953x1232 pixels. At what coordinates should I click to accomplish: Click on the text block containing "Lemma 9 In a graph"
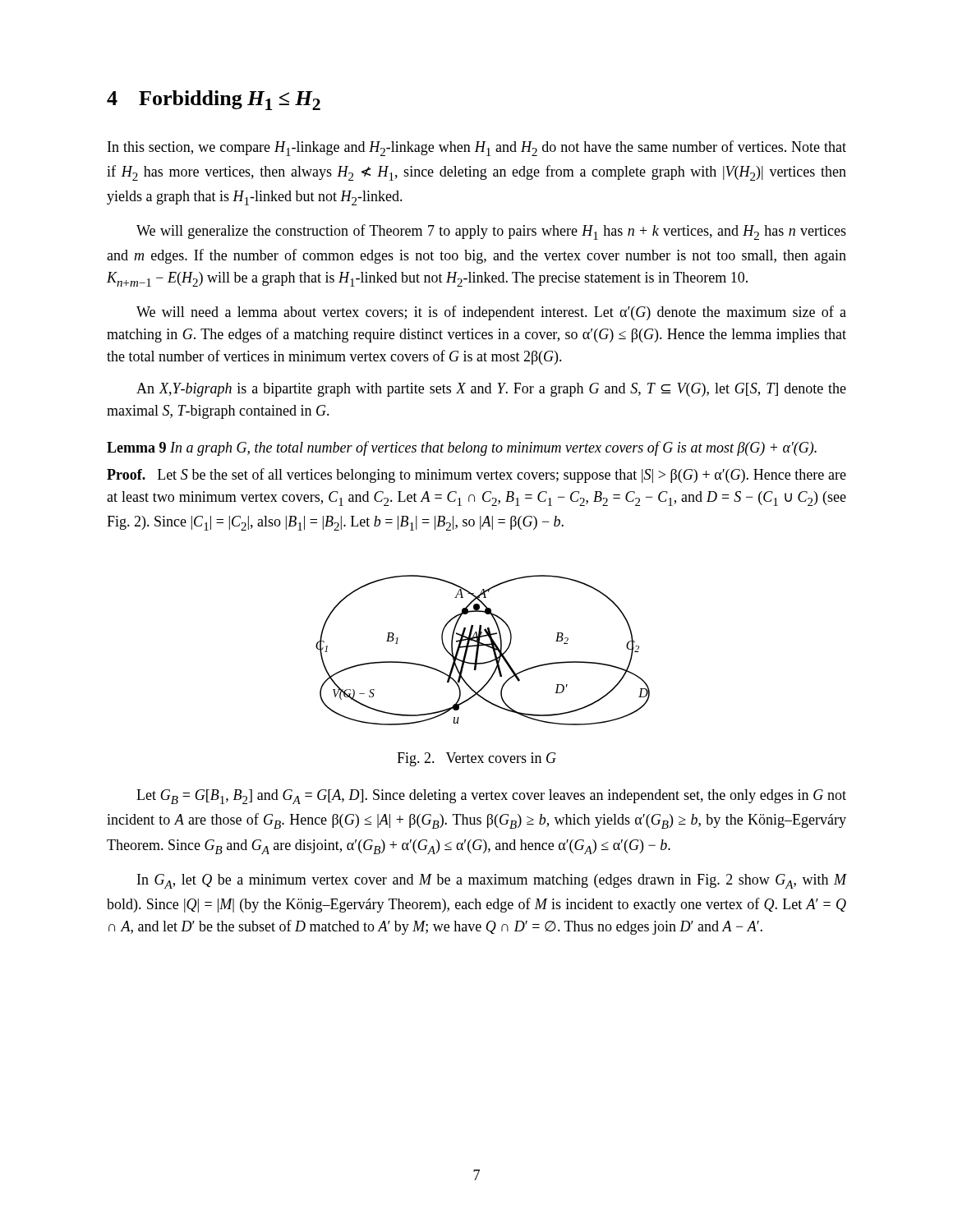[462, 448]
